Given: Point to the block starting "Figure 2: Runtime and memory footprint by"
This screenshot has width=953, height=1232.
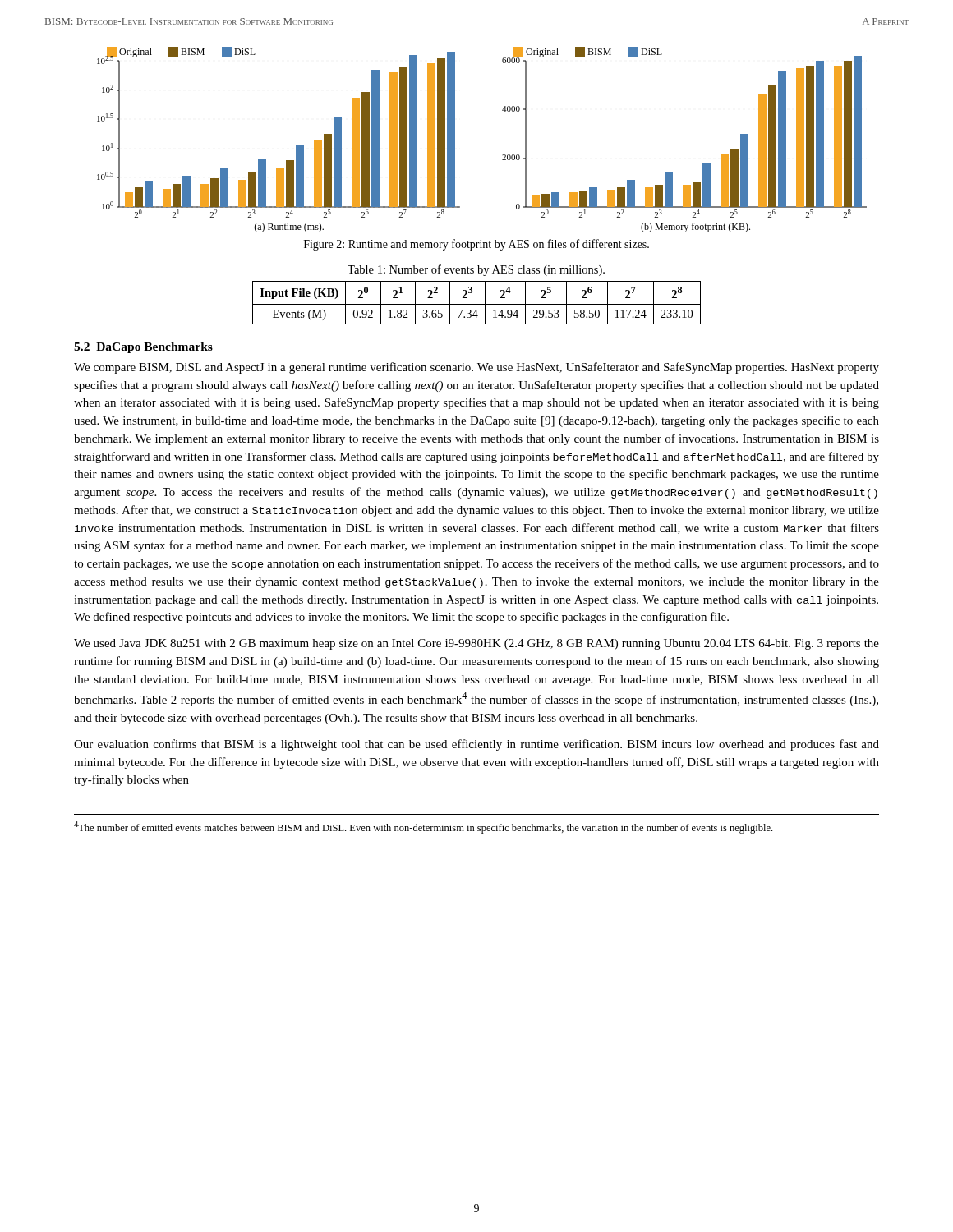Looking at the screenshot, I should click(476, 244).
